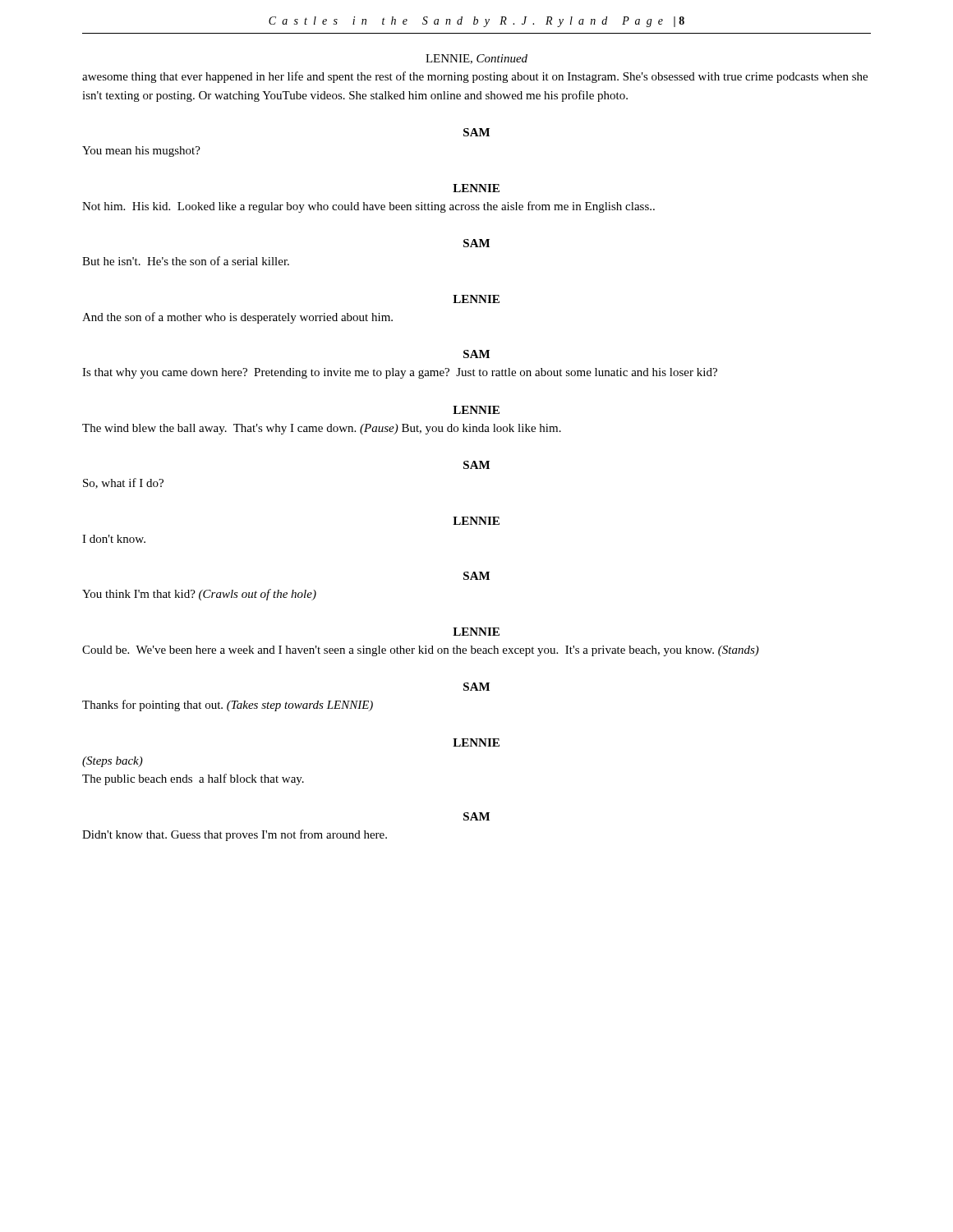Locate the block of text that opens with "You think I'm that kid? (Crawls out"
This screenshot has width=953, height=1232.
click(199, 594)
